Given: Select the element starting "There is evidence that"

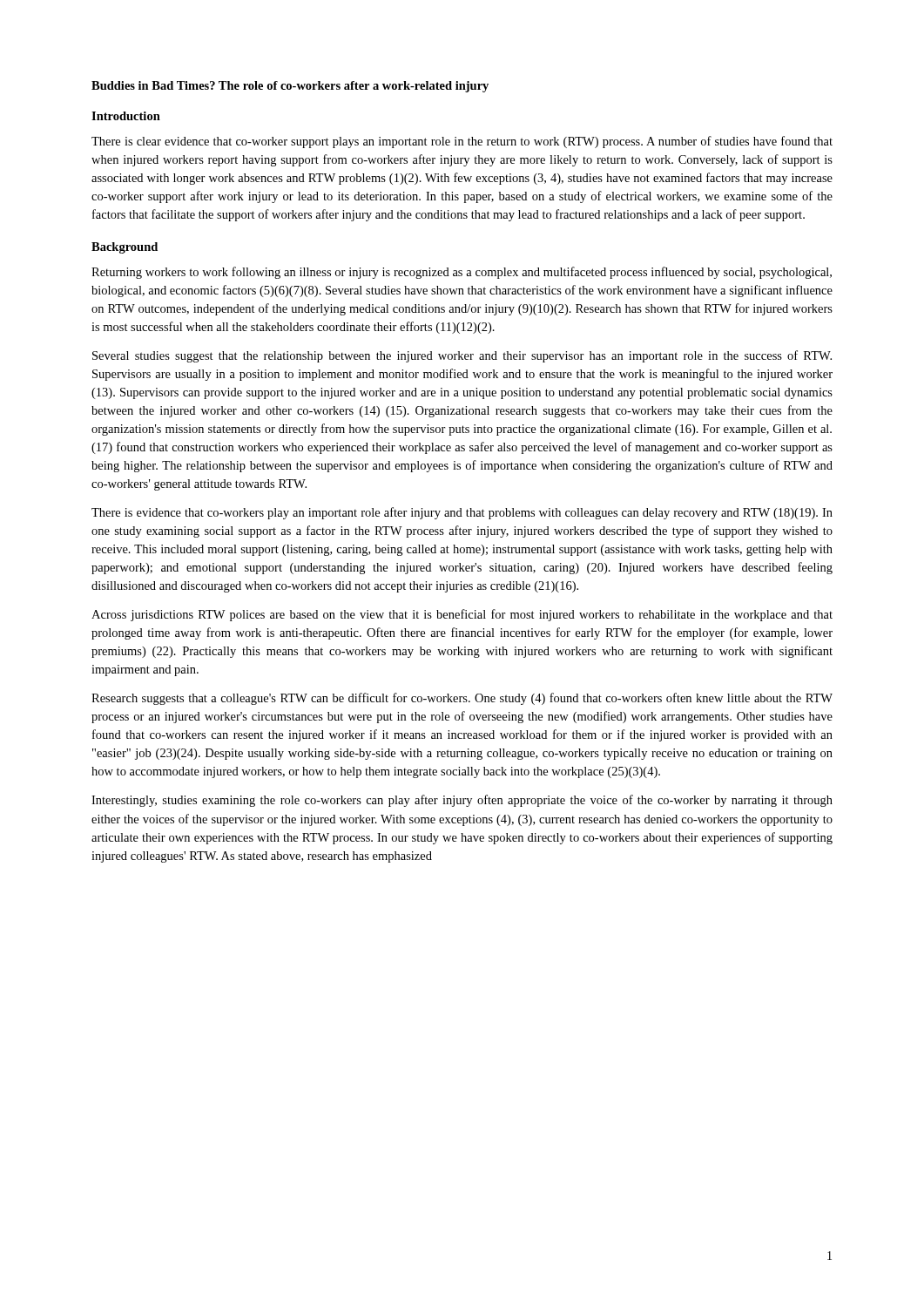Looking at the screenshot, I should click(x=462, y=549).
